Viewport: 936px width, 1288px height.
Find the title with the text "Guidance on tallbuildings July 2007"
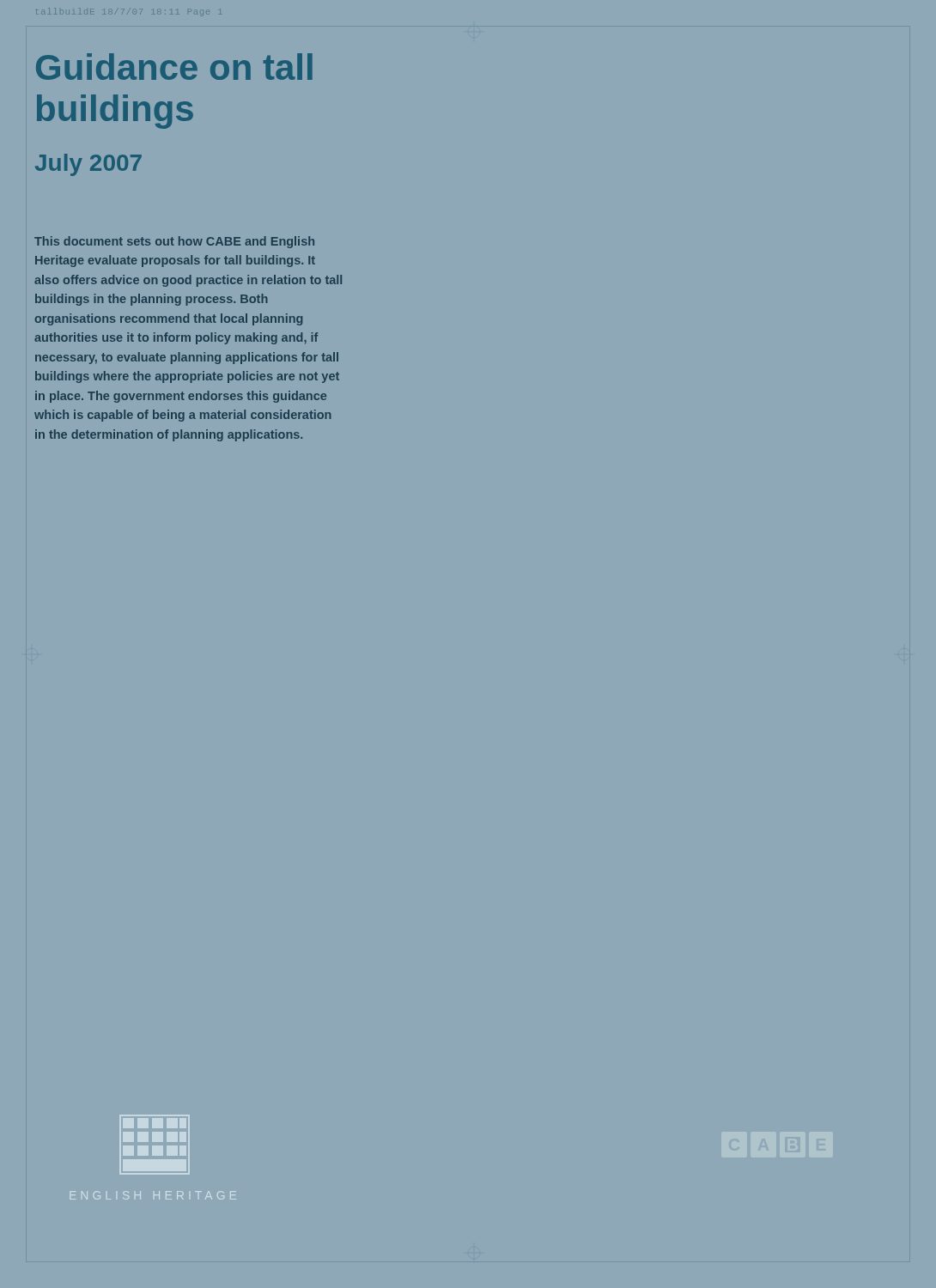174,67
